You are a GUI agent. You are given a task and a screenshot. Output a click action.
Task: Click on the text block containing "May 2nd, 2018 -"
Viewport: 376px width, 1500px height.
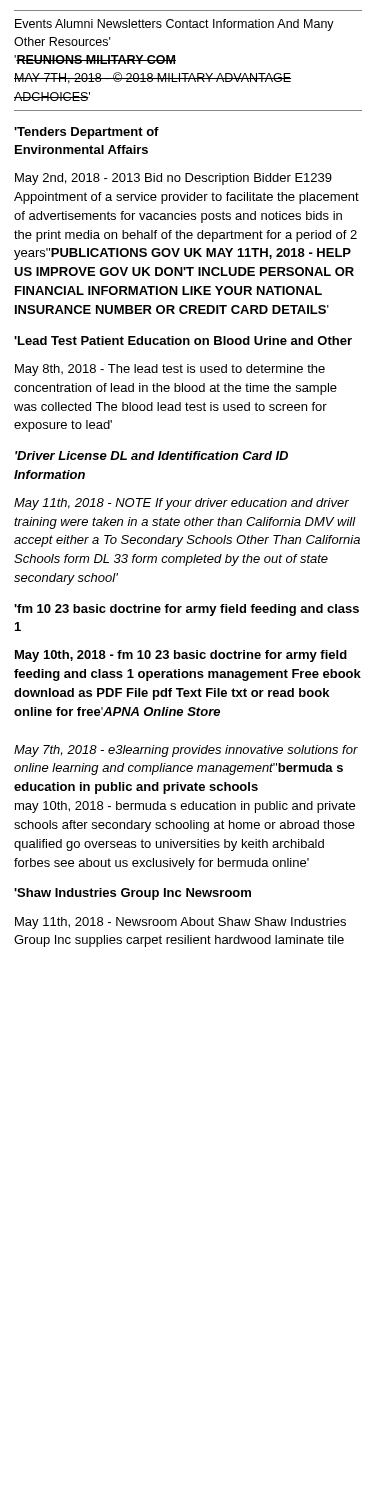tap(186, 243)
